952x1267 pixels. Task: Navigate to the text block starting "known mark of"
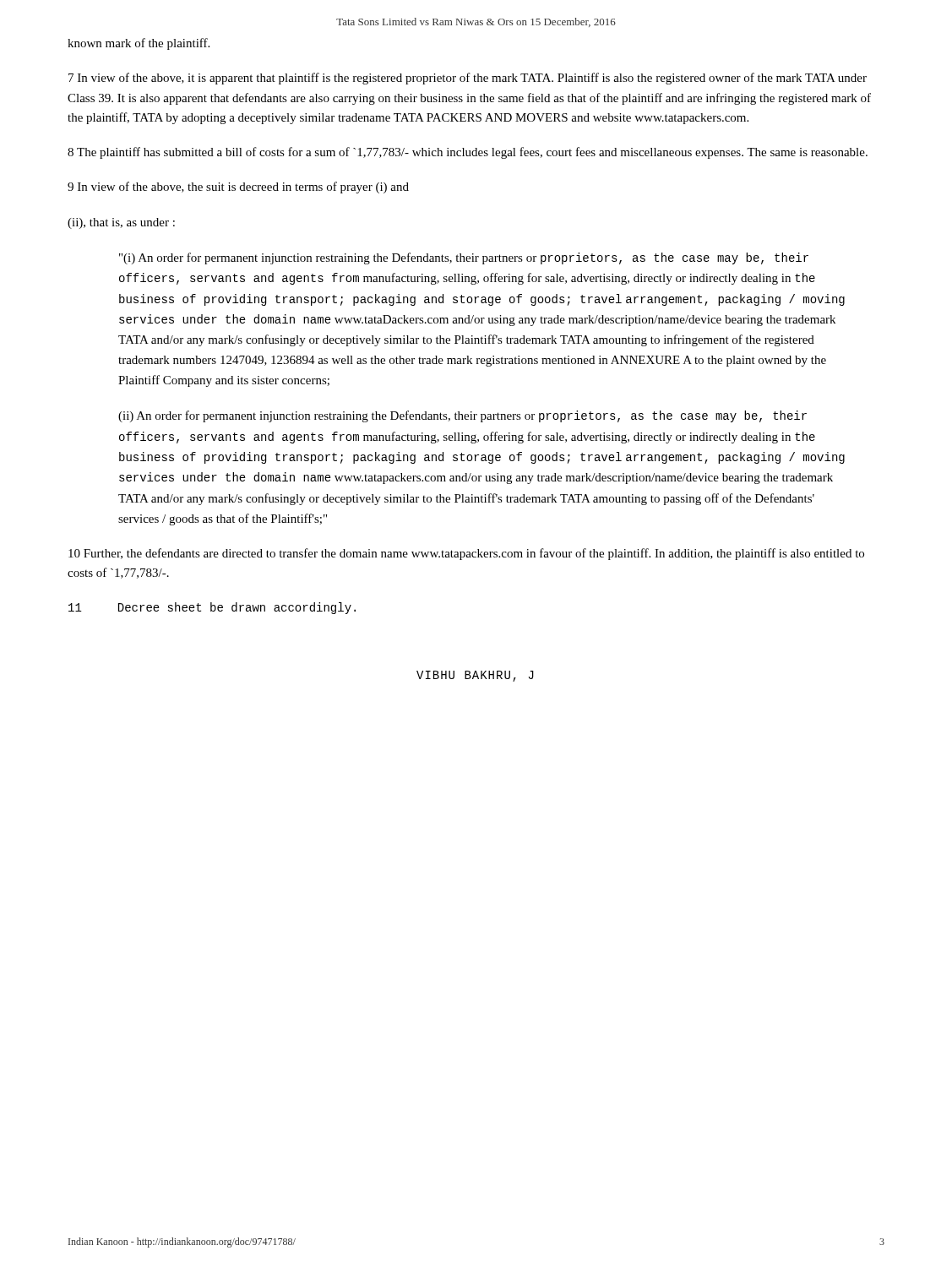point(139,43)
